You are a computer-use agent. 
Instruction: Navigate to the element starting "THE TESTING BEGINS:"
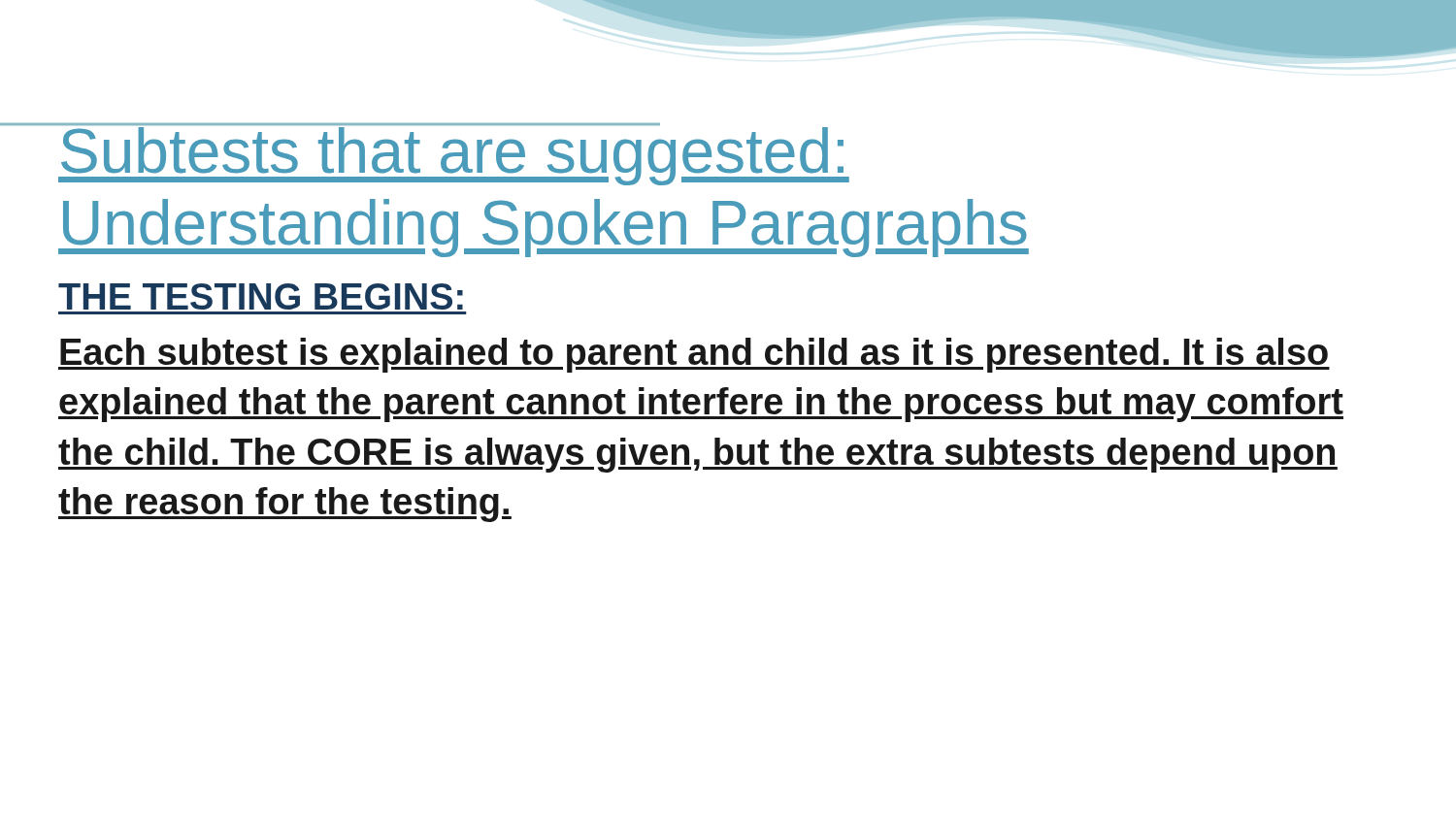262,297
